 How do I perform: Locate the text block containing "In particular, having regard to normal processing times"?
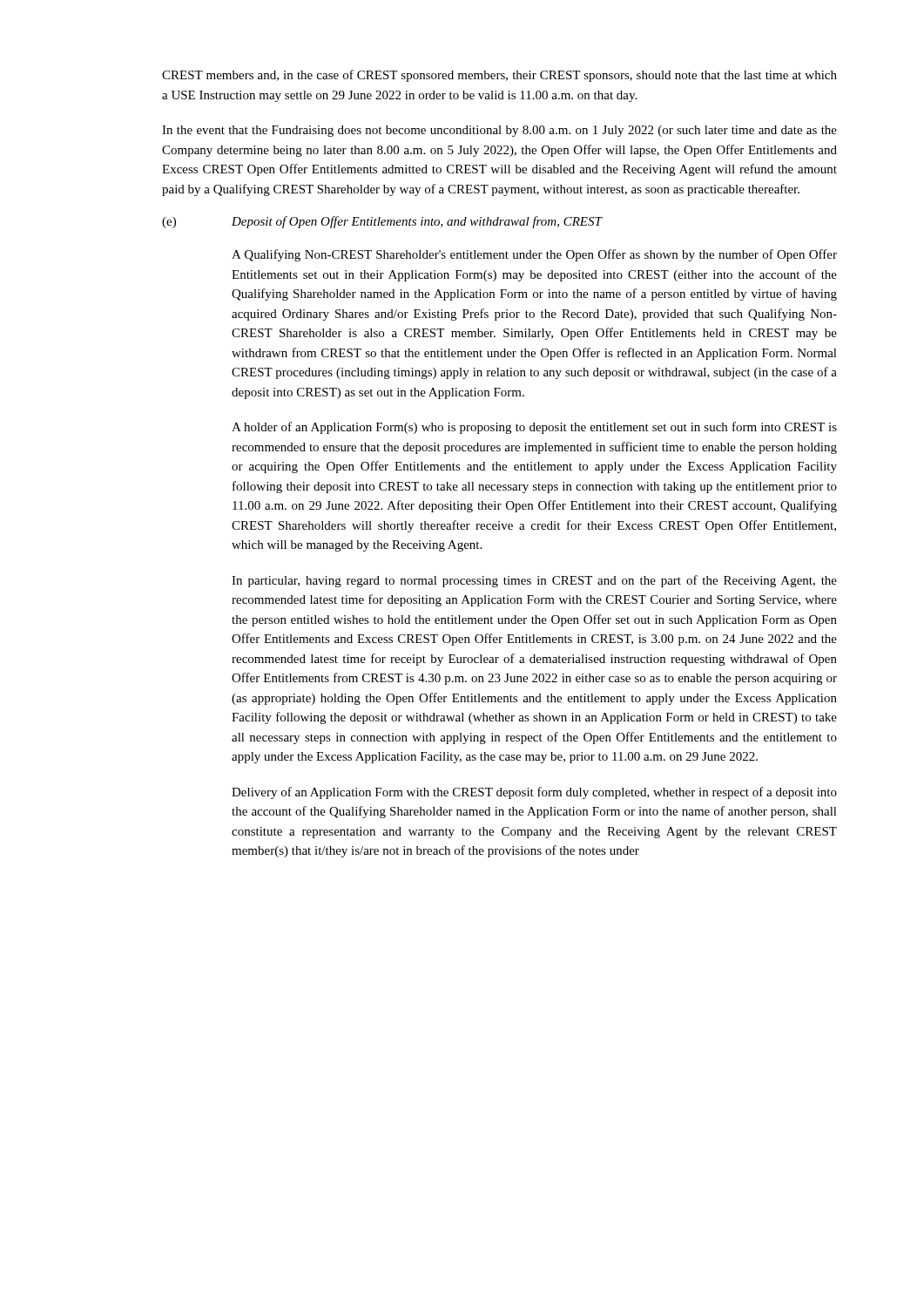[534, 668]
